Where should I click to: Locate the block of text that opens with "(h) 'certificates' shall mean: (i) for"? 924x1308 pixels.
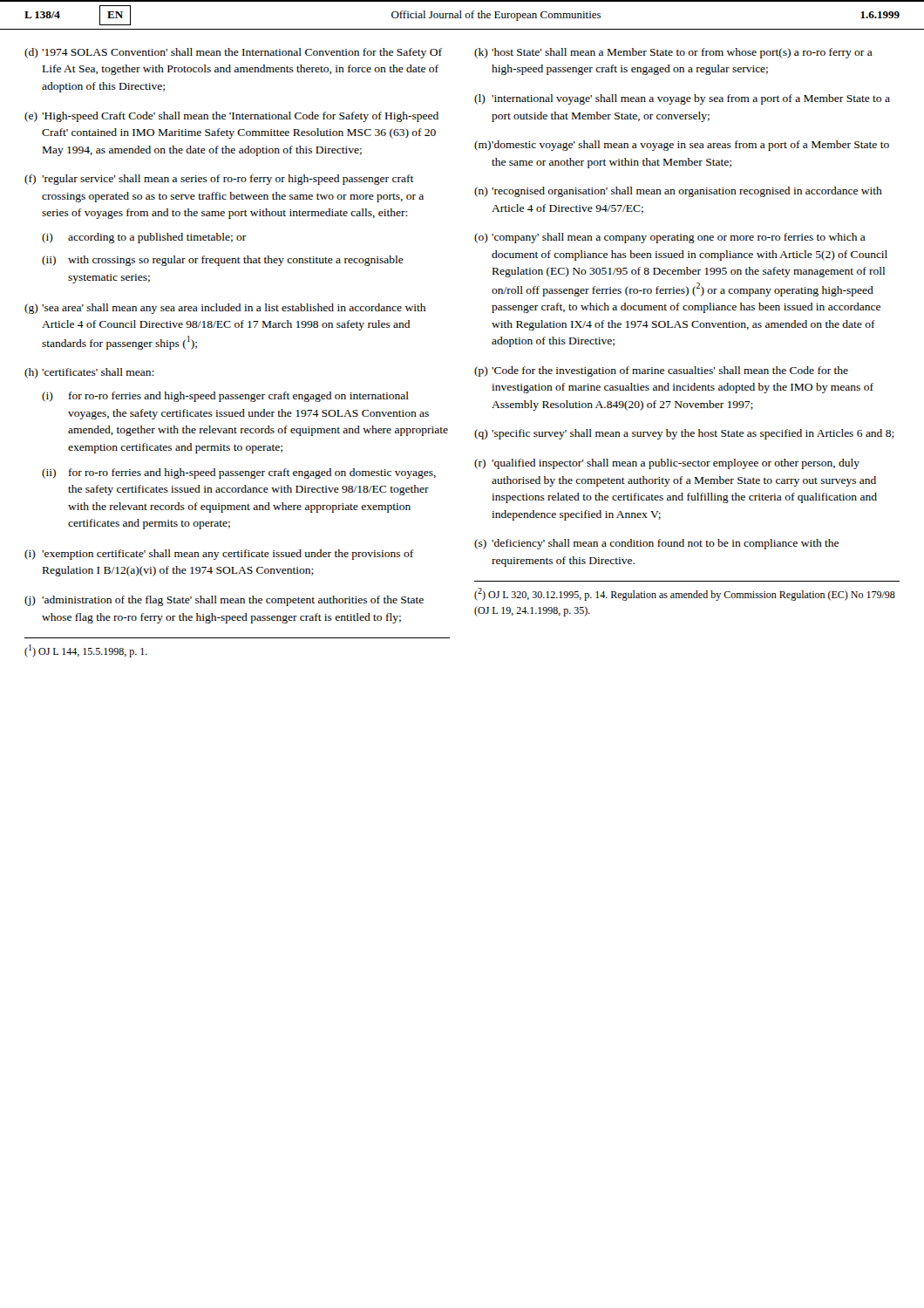coord(237,451)
